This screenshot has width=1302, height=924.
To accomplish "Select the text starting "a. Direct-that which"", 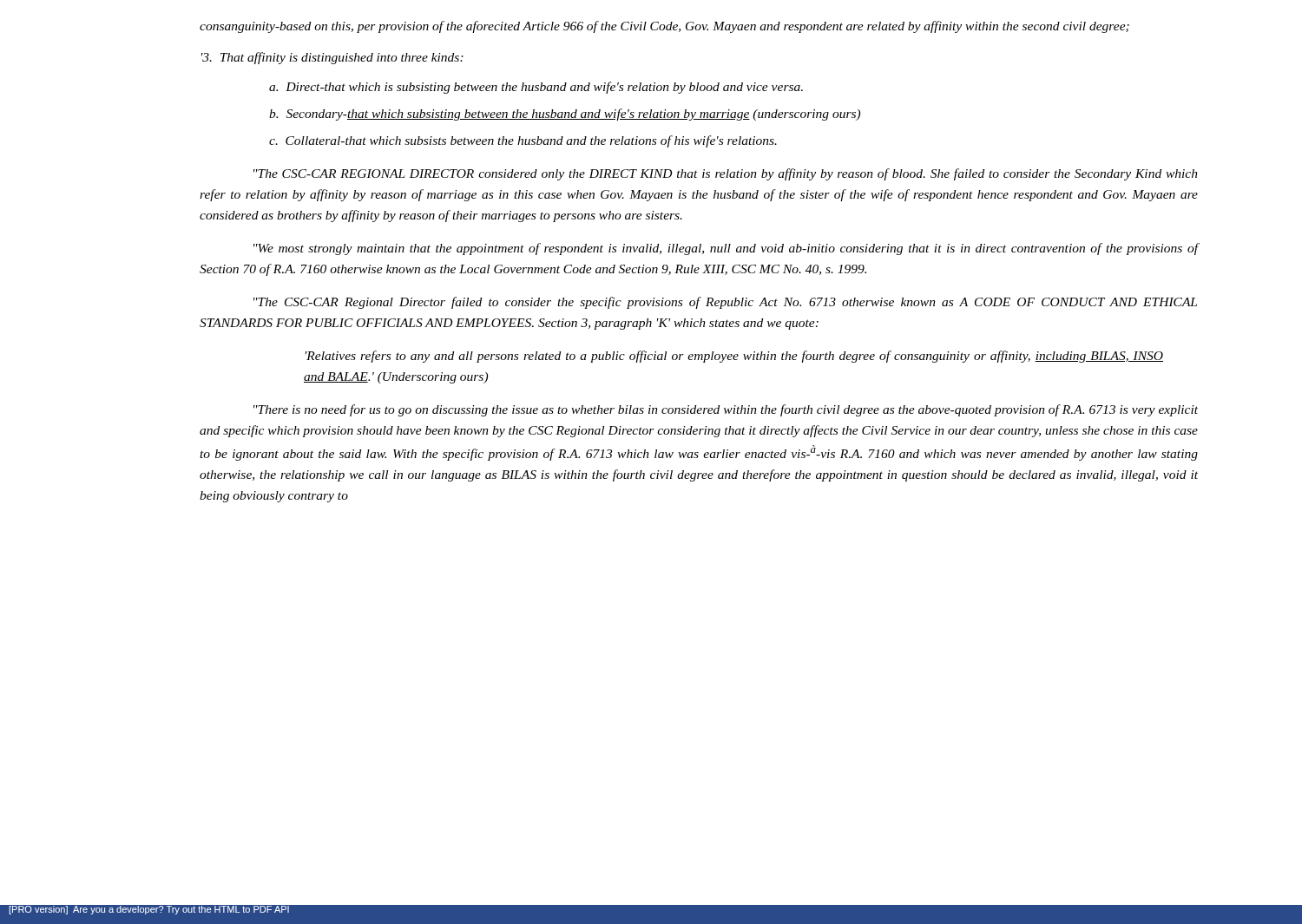I will [536, 86].
